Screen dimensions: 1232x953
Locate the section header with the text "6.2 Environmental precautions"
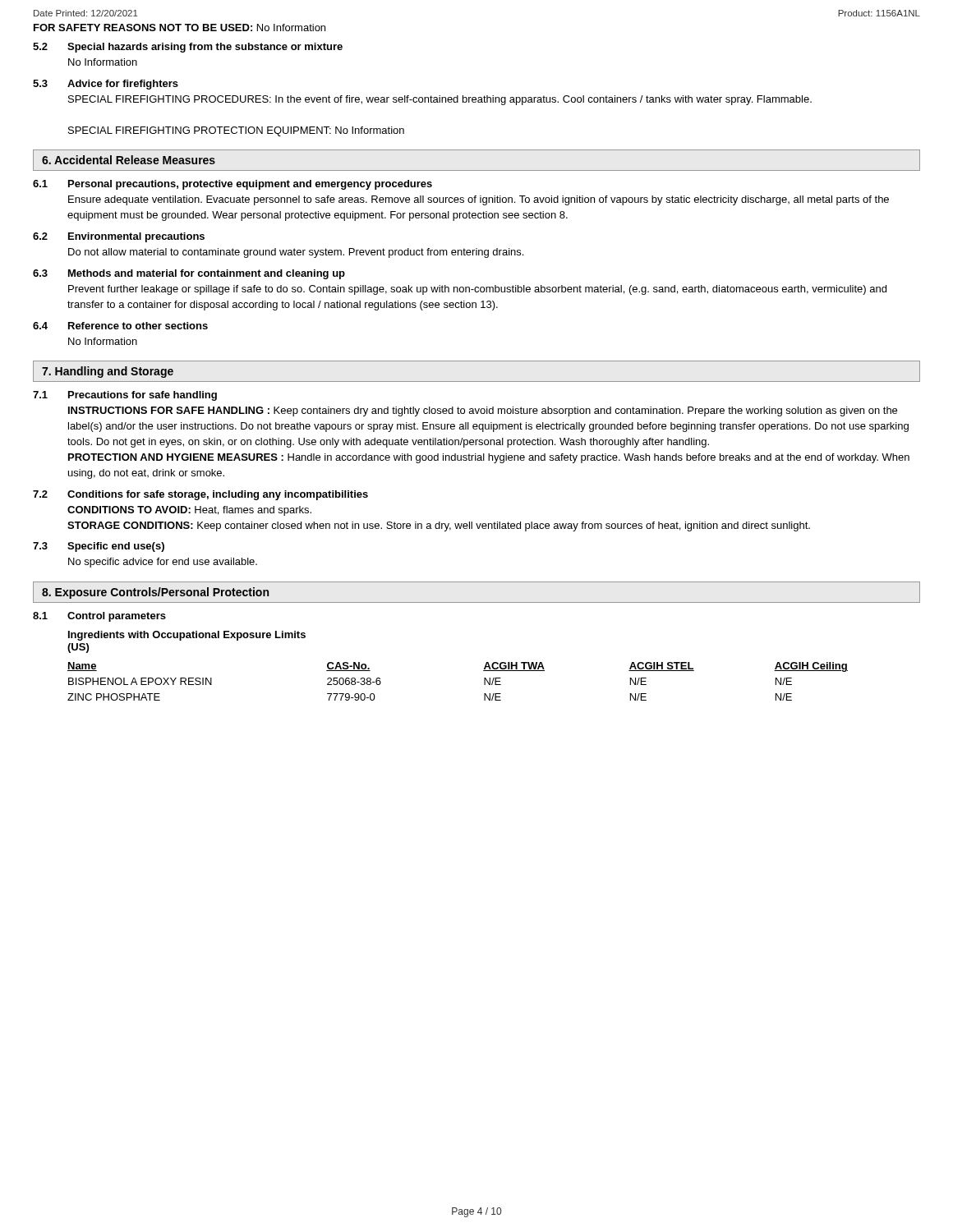[x=119, y=236]
